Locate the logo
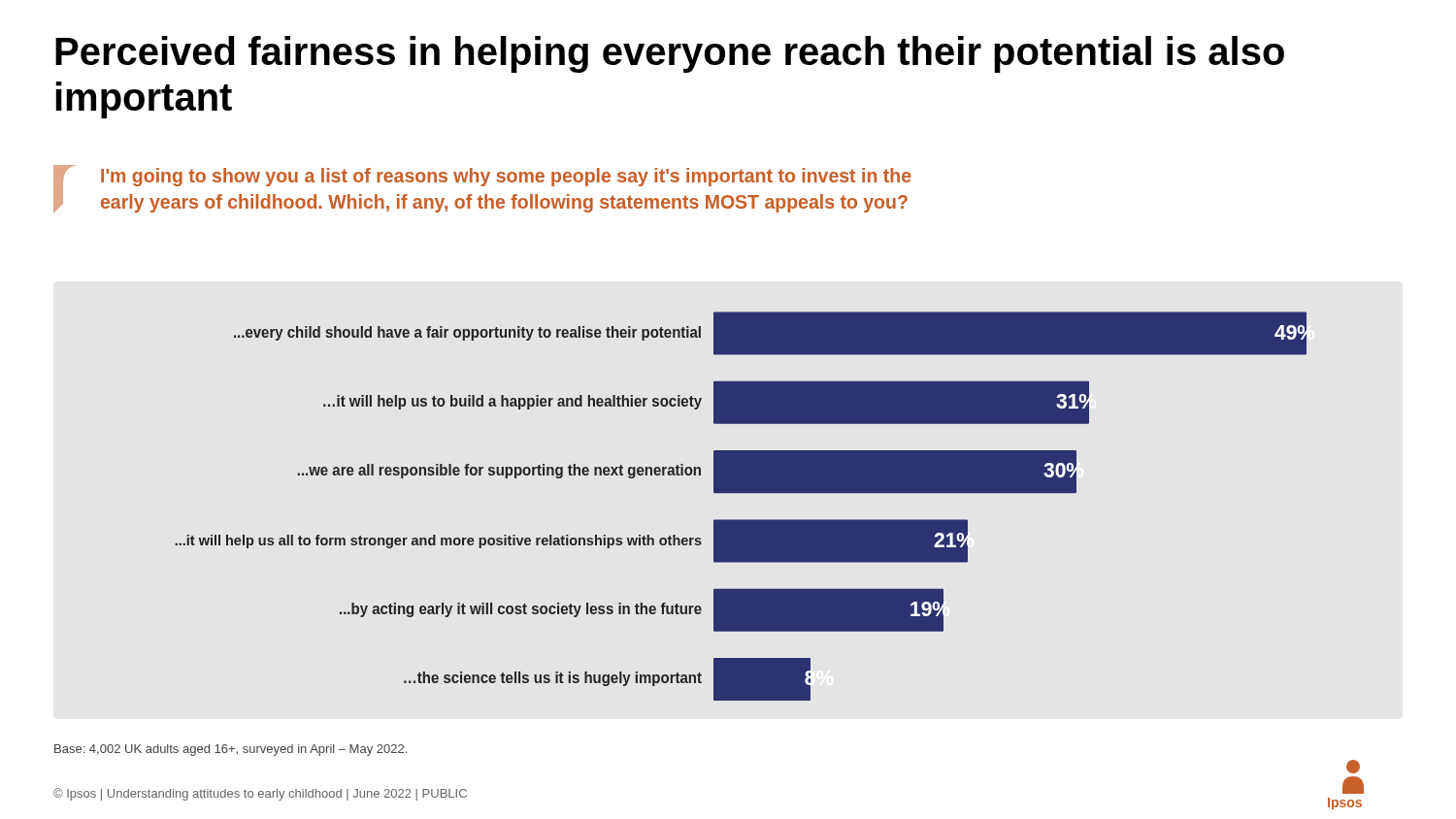The height and width of the screenshot is (819, 1456). pyautogui.click(x=1364, y=780)
